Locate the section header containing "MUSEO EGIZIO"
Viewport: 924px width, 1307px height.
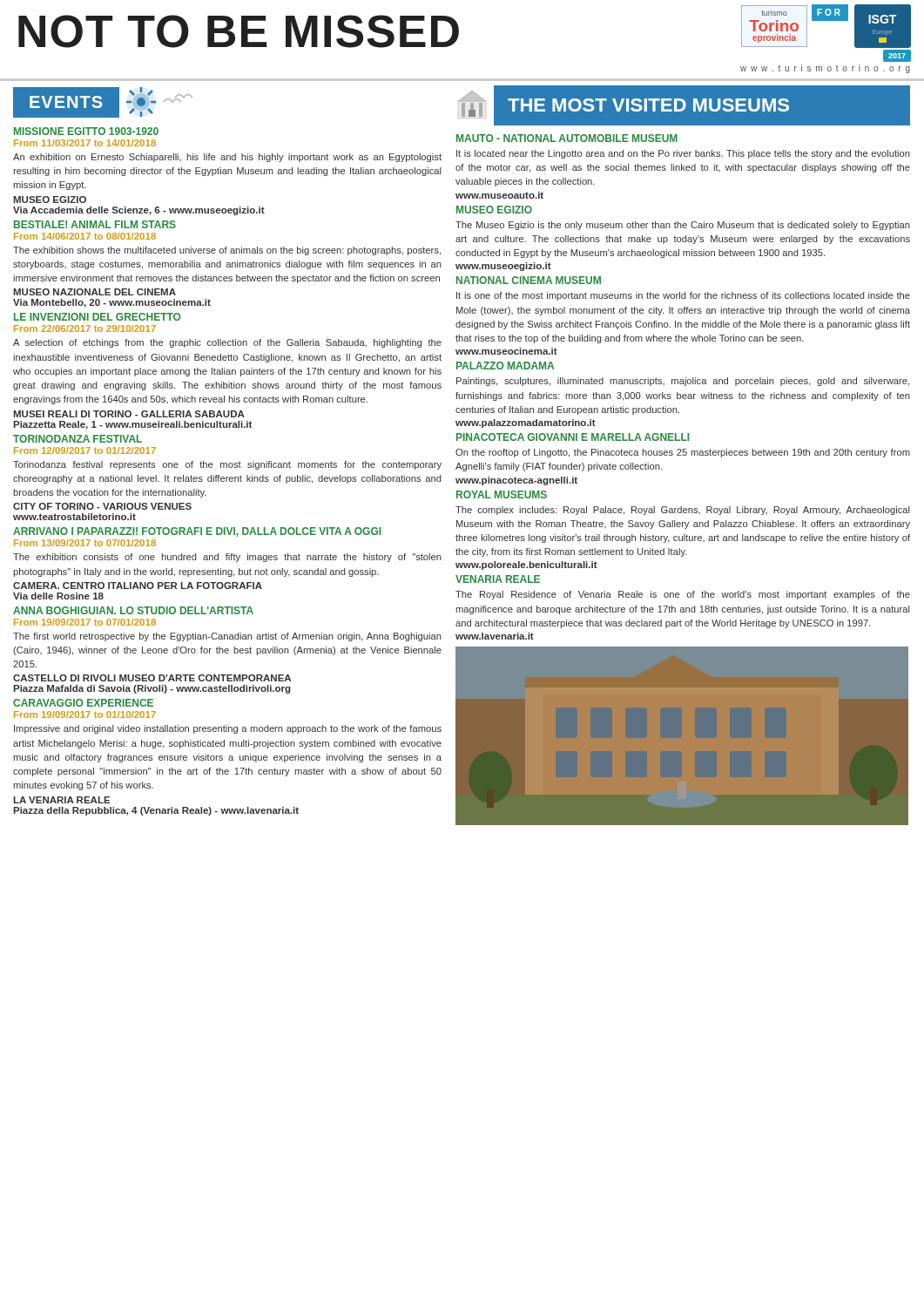(494, 210)
